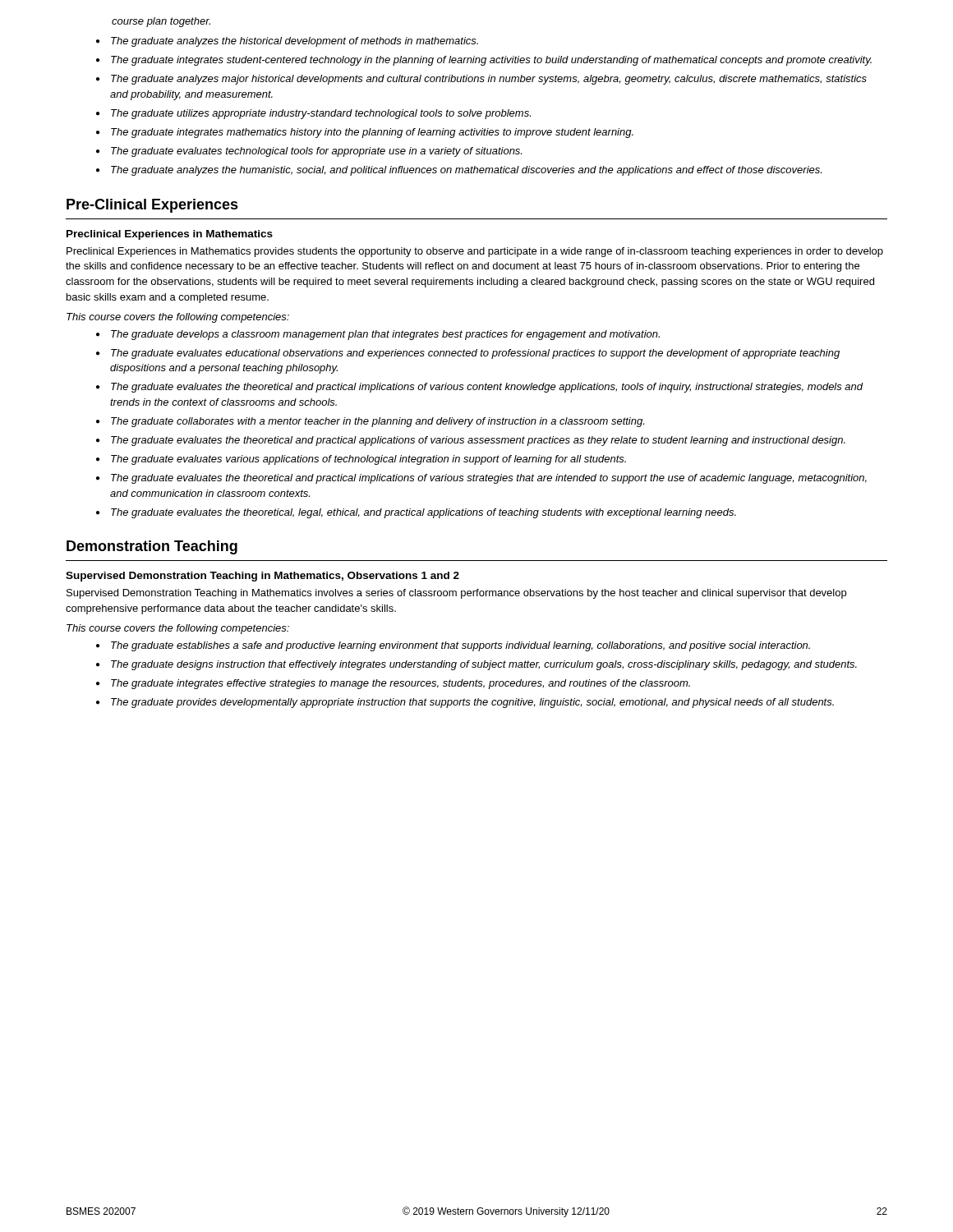Point to the element starting "The graduate evaluates the theoretical, legal, ethical, and"
This screenshot has width=953, height=1232.
click(x=424, y=512)
